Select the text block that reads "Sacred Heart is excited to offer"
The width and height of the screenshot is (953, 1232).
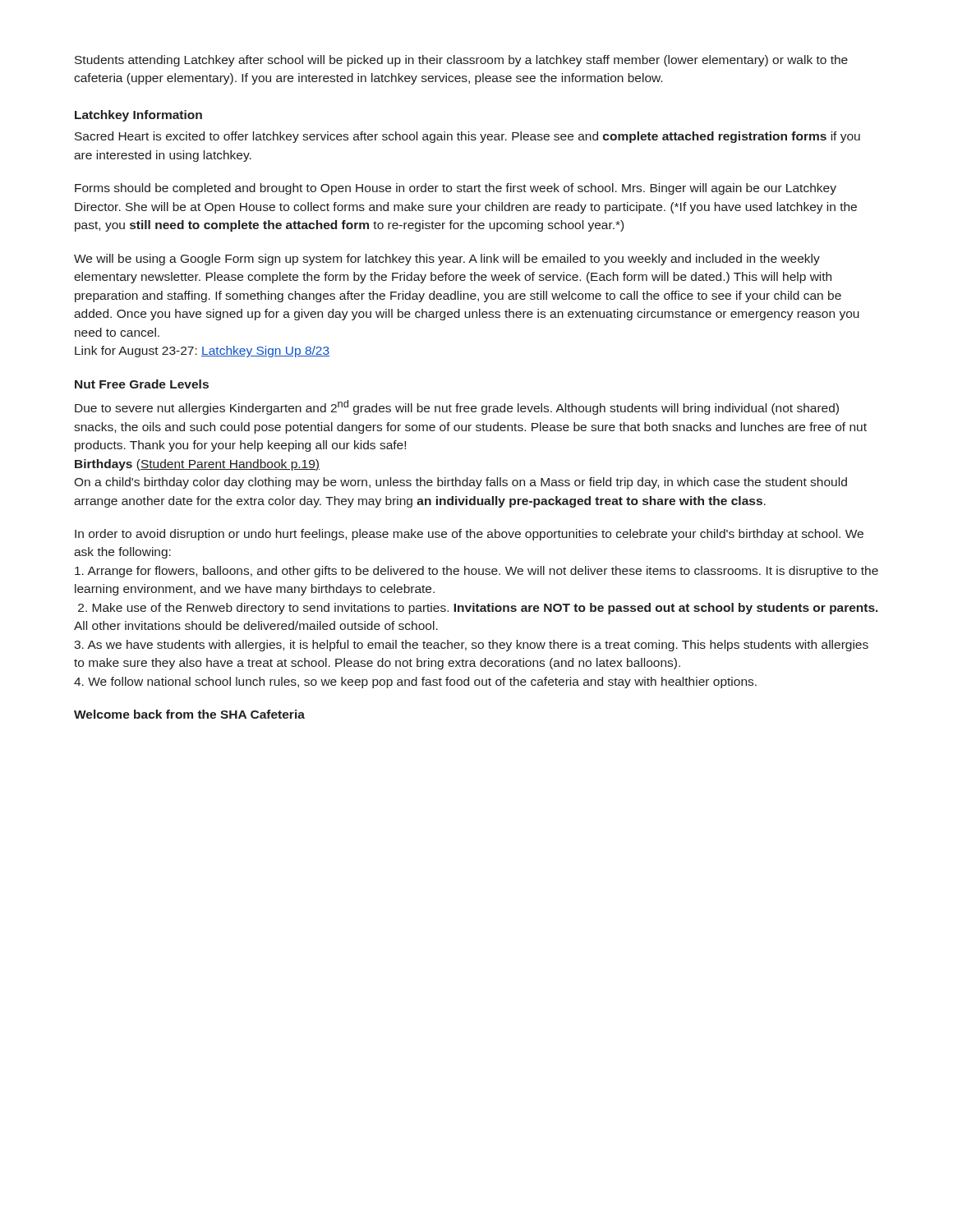tap(467, 145)
